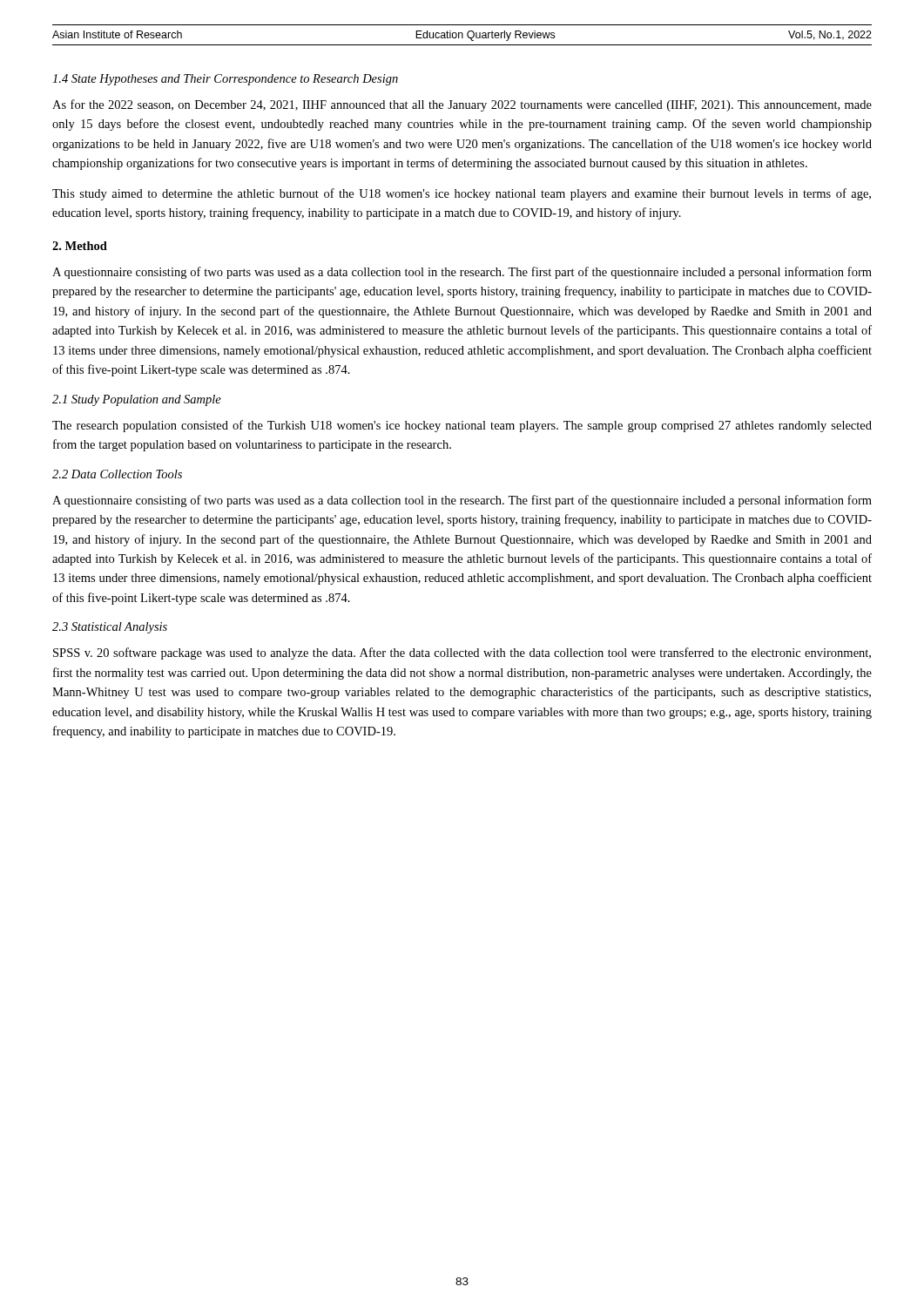Select the text block starting "2.1 Study Population and Sample"
Image resolution: width=924 pixels, height=1307 pixels.
tap(137, 399)
